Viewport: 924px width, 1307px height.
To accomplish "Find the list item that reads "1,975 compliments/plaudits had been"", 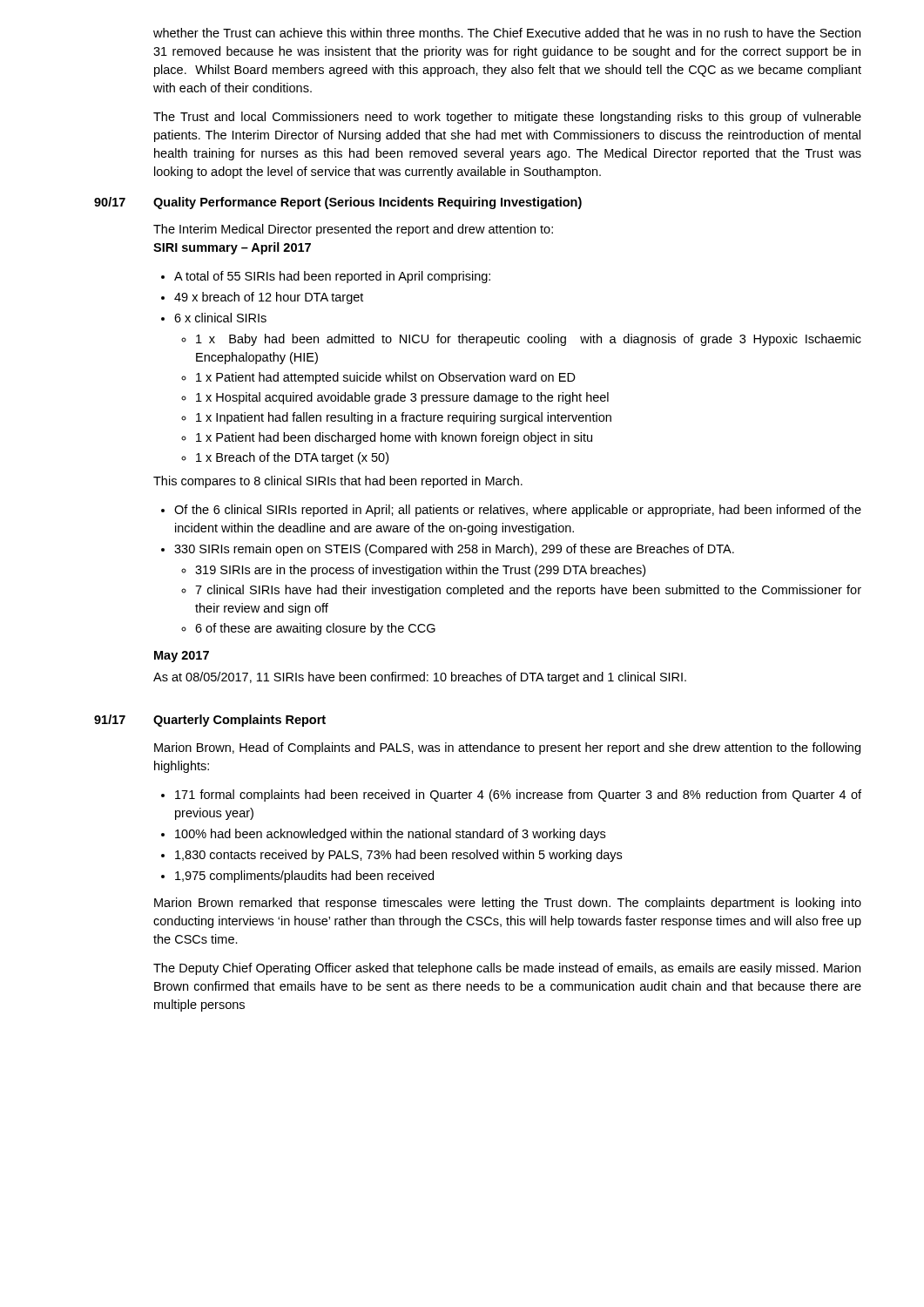I will point(304,875).
